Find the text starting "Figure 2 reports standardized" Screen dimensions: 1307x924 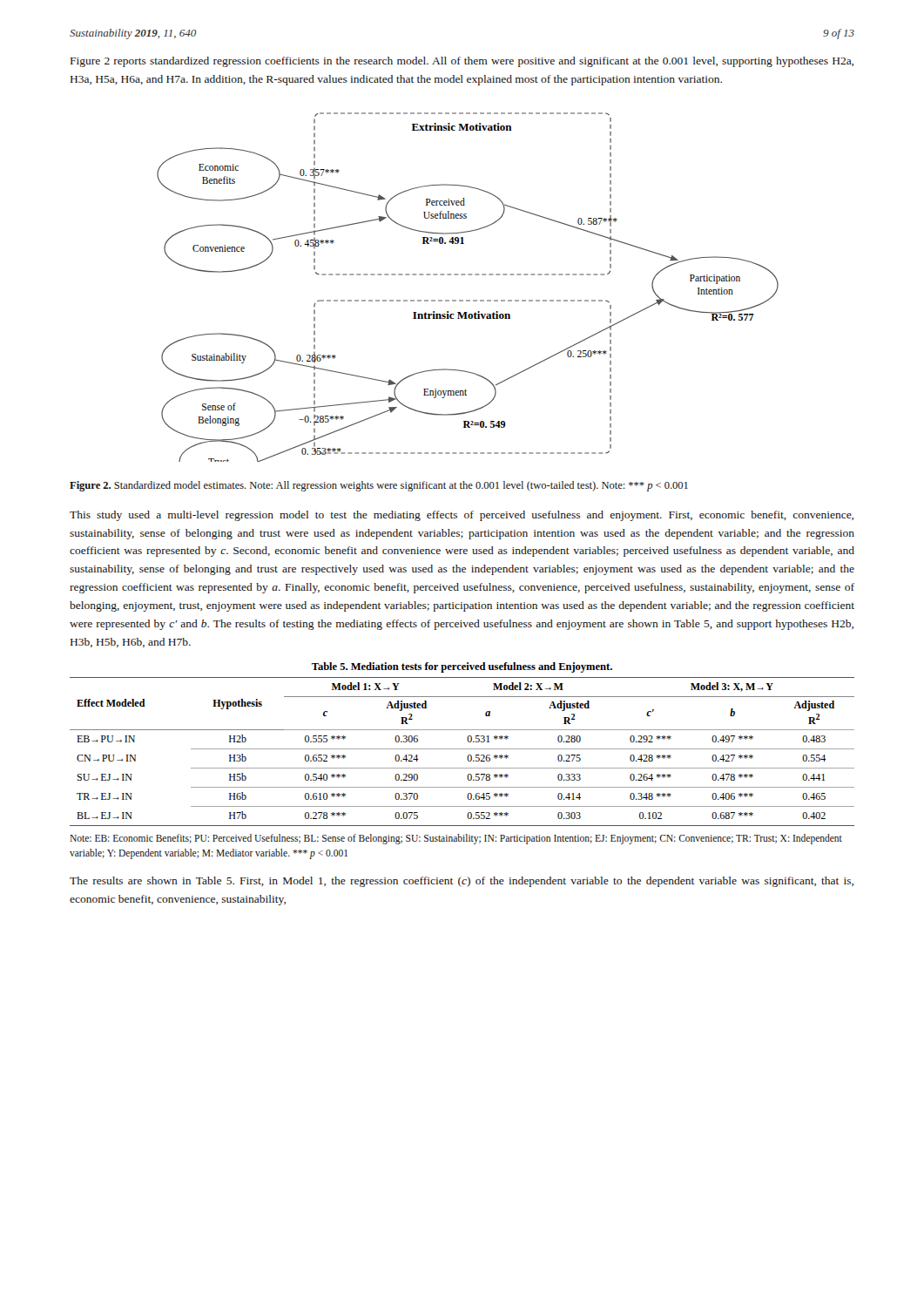click(462, 70)
